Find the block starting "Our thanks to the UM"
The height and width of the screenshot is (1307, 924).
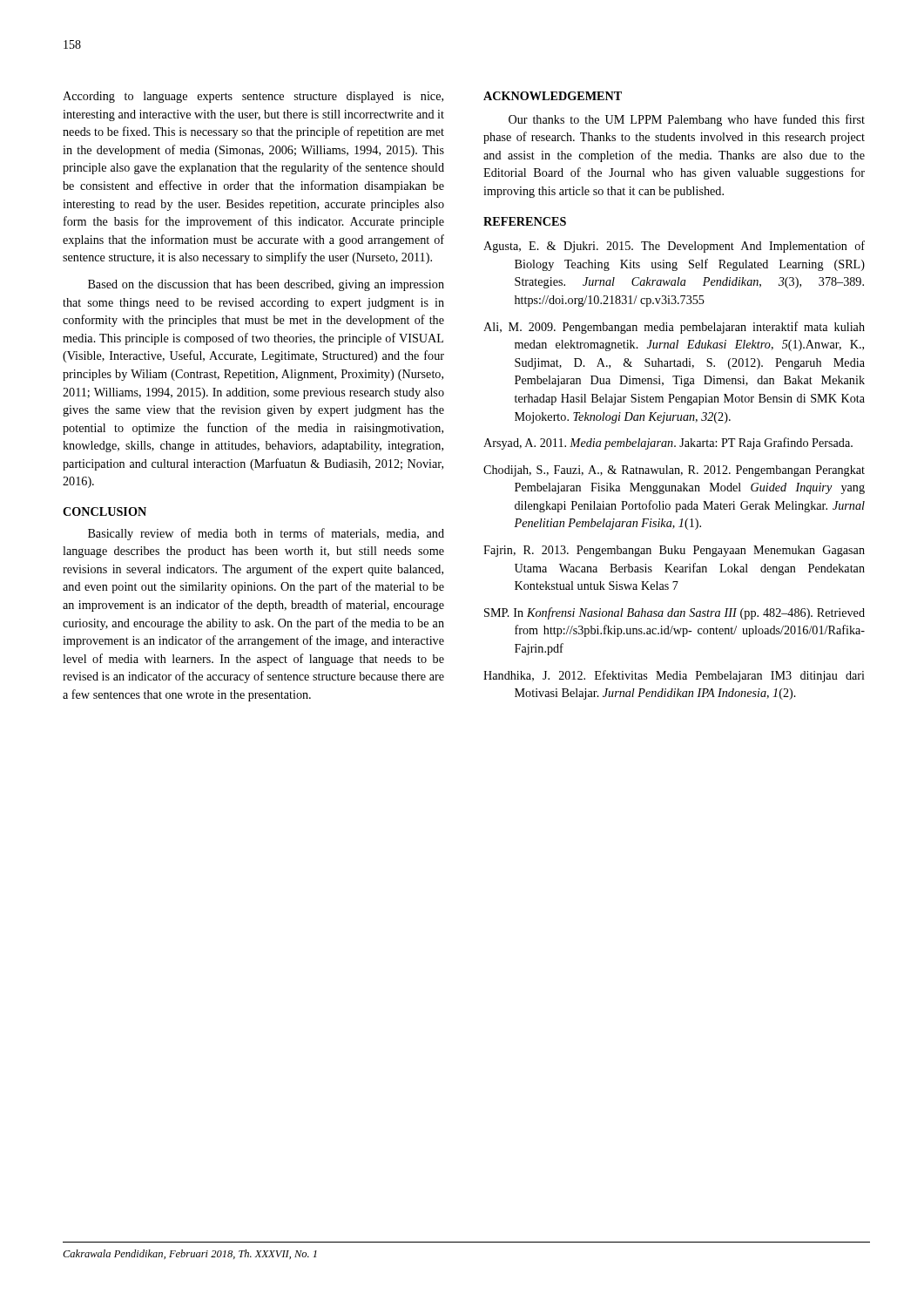(674, 155)
